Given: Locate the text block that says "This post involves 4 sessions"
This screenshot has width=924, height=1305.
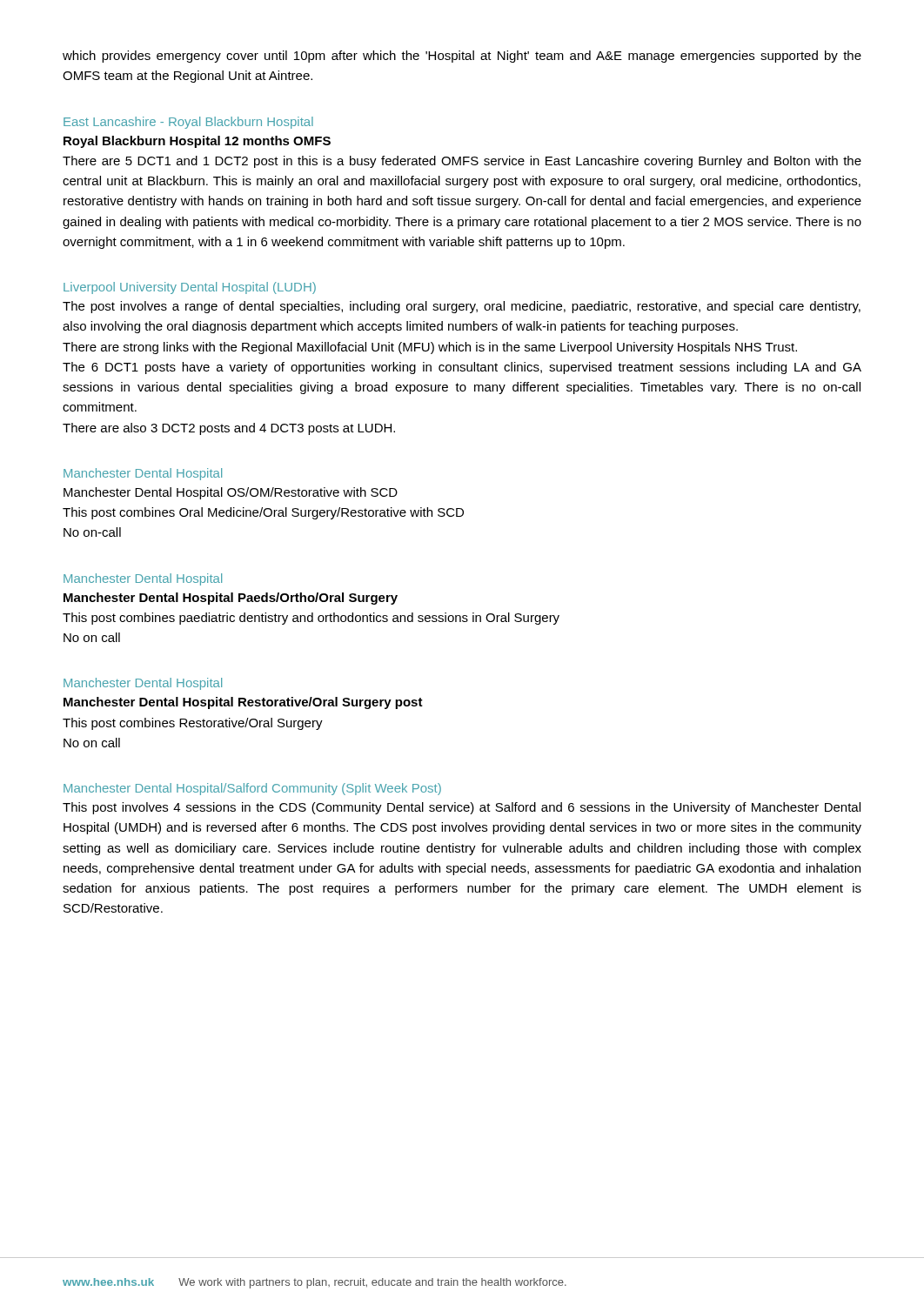Looking at the screenshot, I should (462, 858).
